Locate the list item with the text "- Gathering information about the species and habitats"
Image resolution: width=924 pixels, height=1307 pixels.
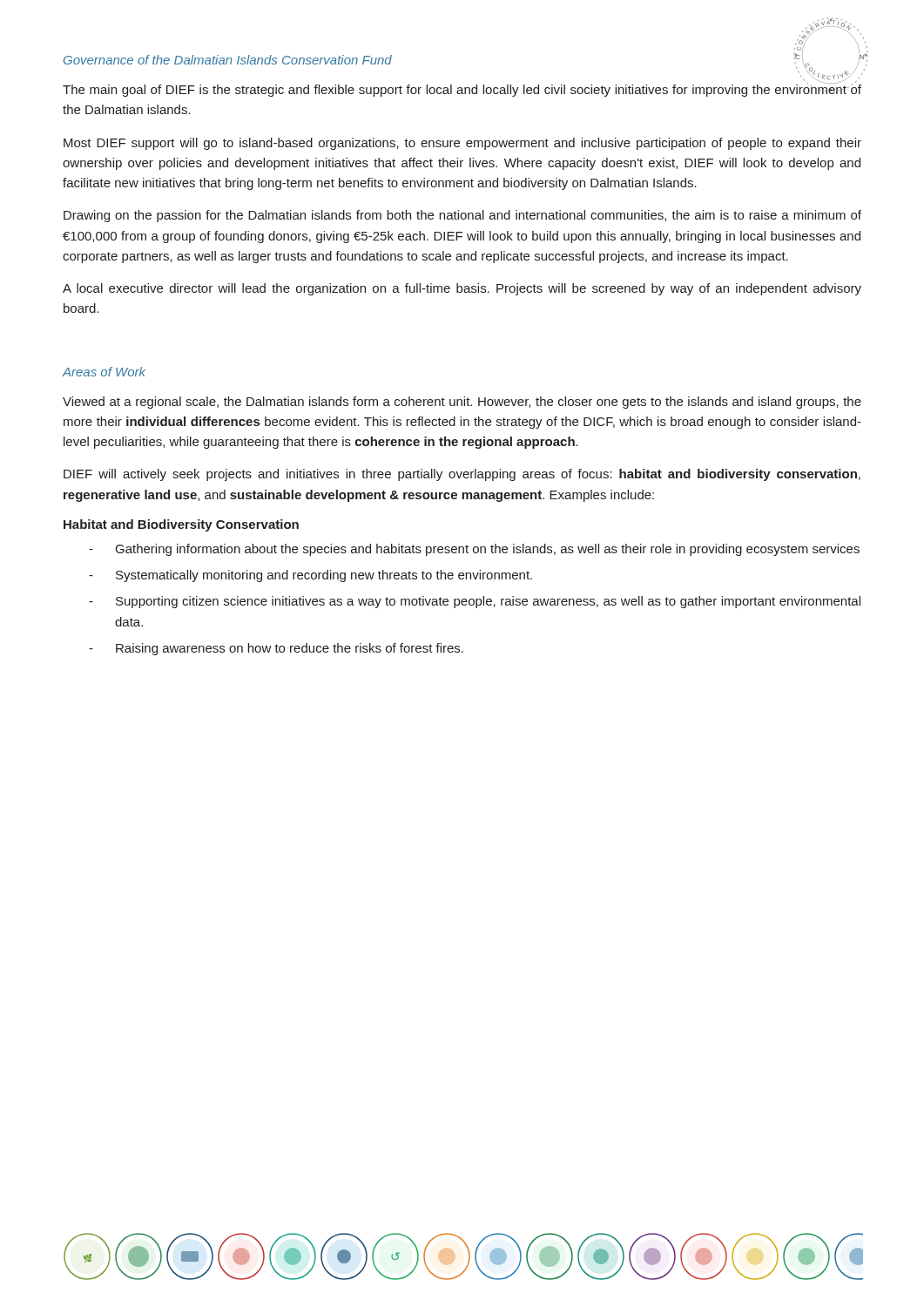(x=475, y=548)
